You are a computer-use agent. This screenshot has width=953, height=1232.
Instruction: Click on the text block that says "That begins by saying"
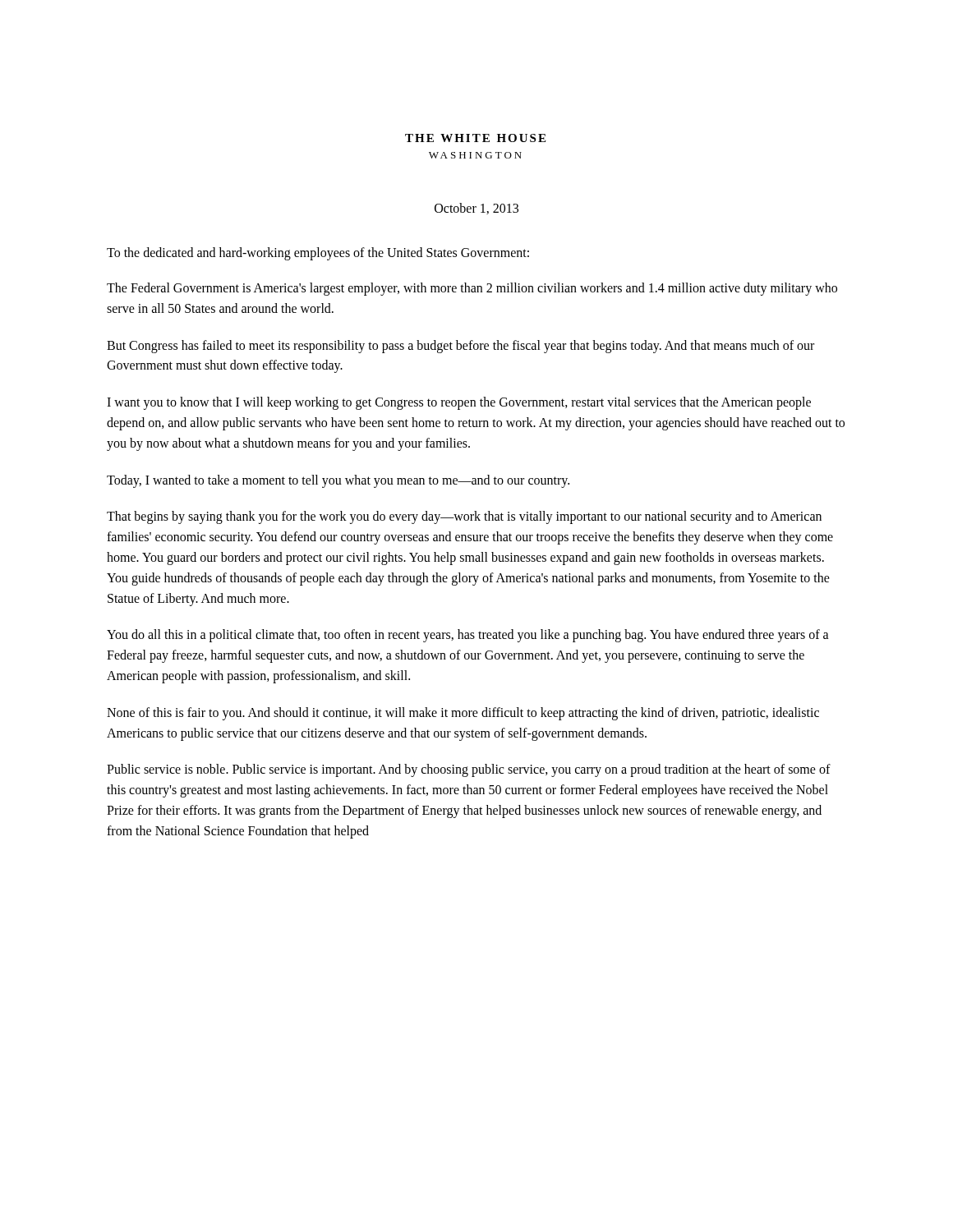[x=470, y=557]
